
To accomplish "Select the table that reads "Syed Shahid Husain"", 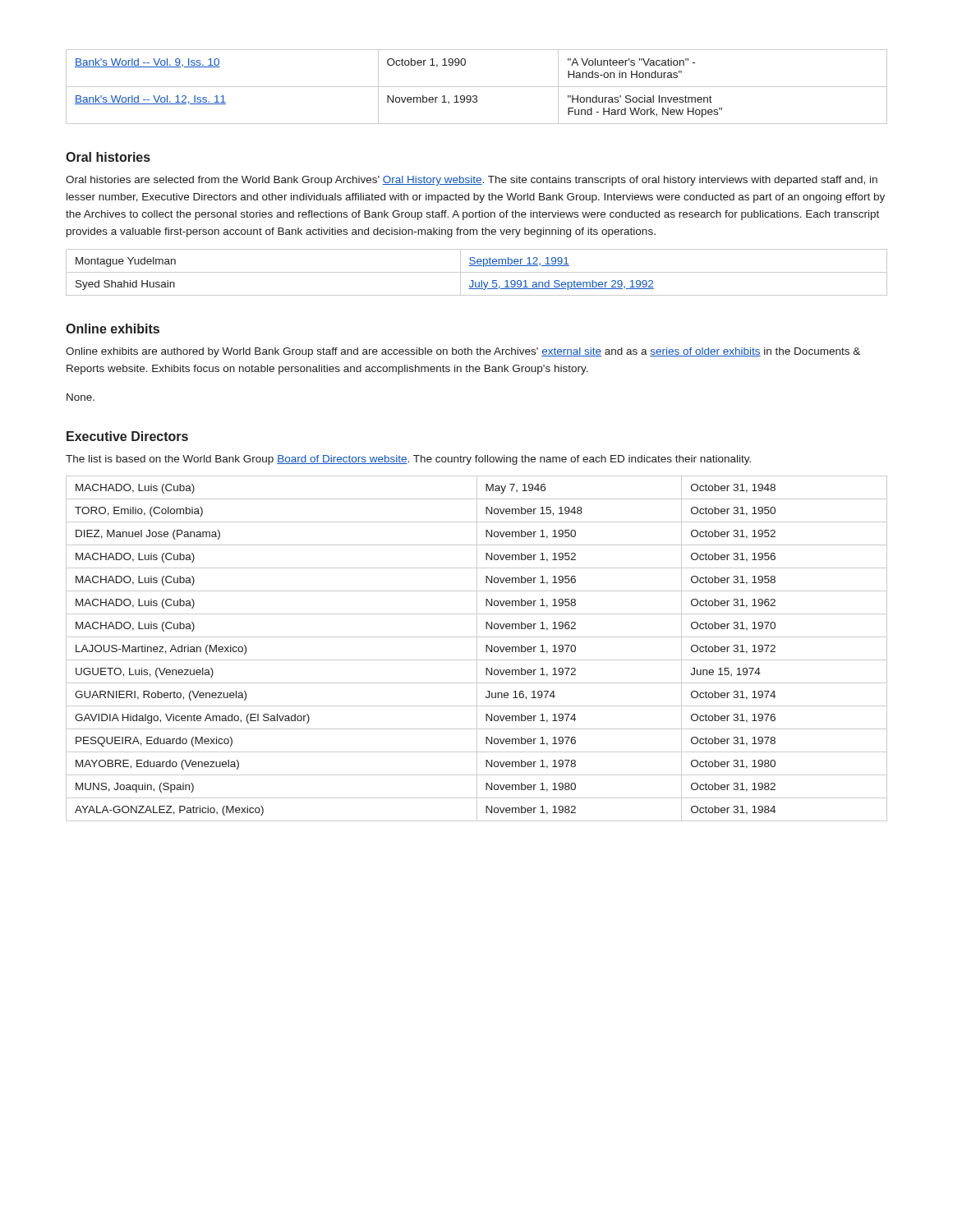I will click(x=476, y=272).
